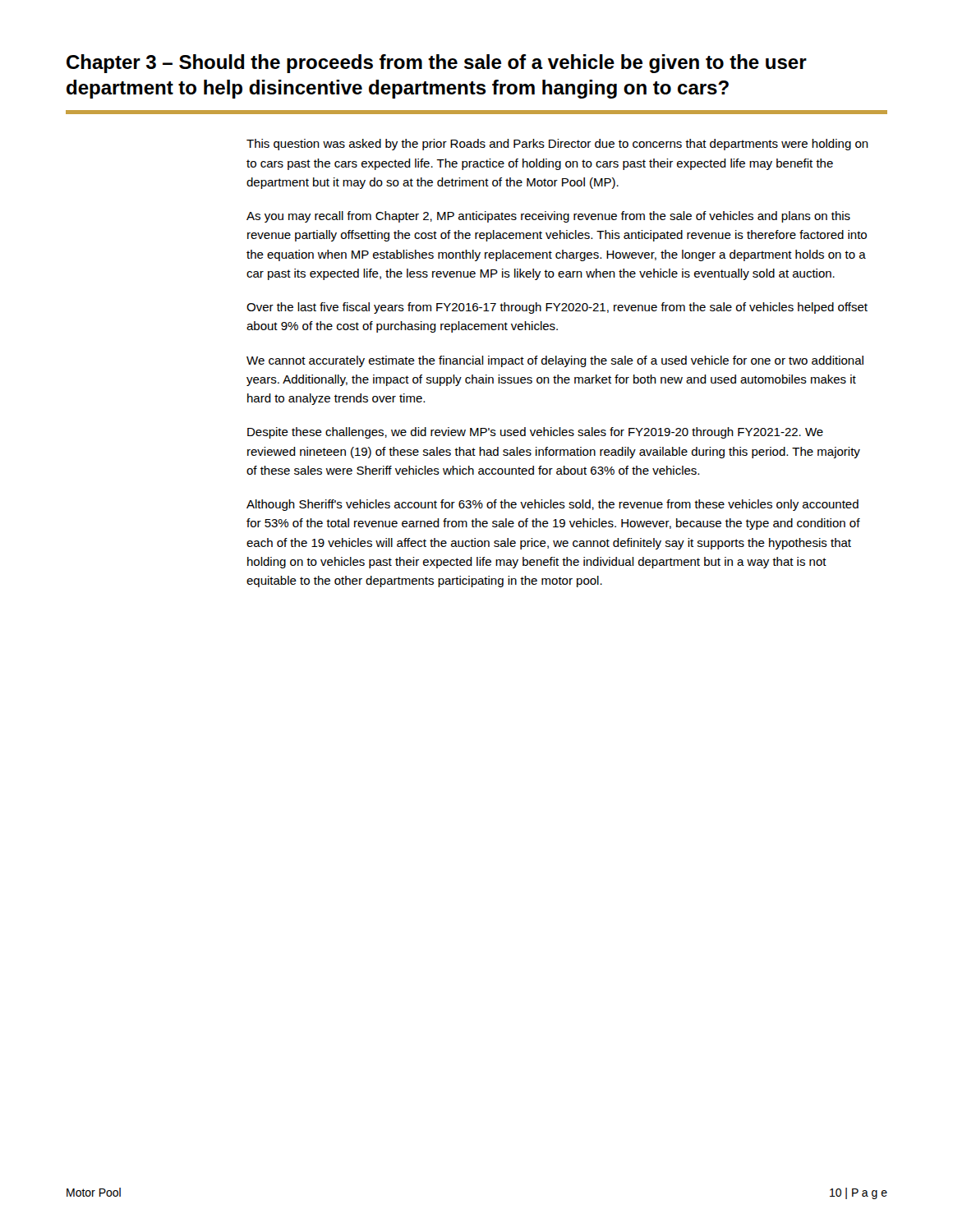Click on the text starting "Over the last five fiscal years from"
The width and height of the screenshot is (953, 1232).
[557, 316]
